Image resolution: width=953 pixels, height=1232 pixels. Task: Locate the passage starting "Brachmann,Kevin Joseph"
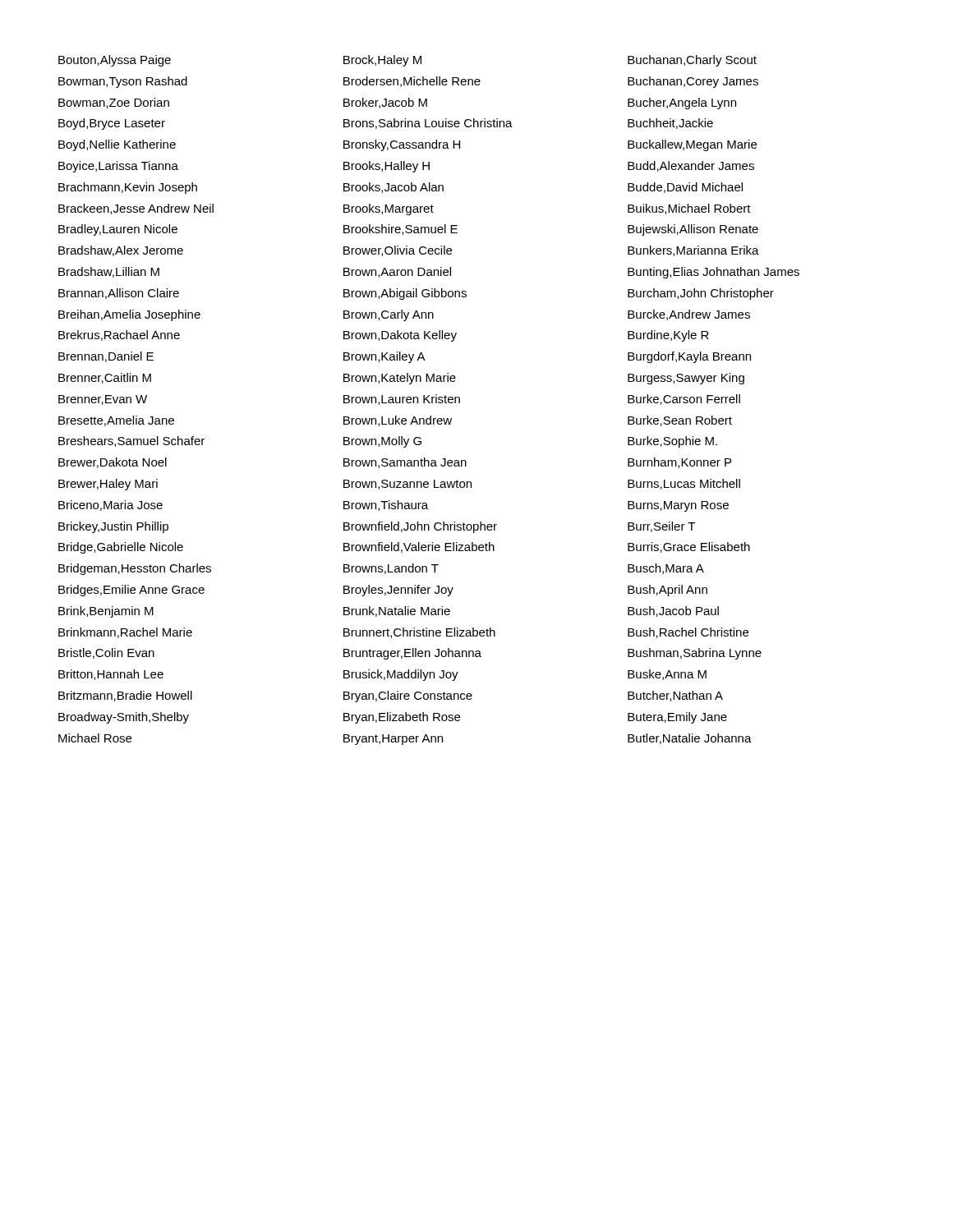click(128, 187)
